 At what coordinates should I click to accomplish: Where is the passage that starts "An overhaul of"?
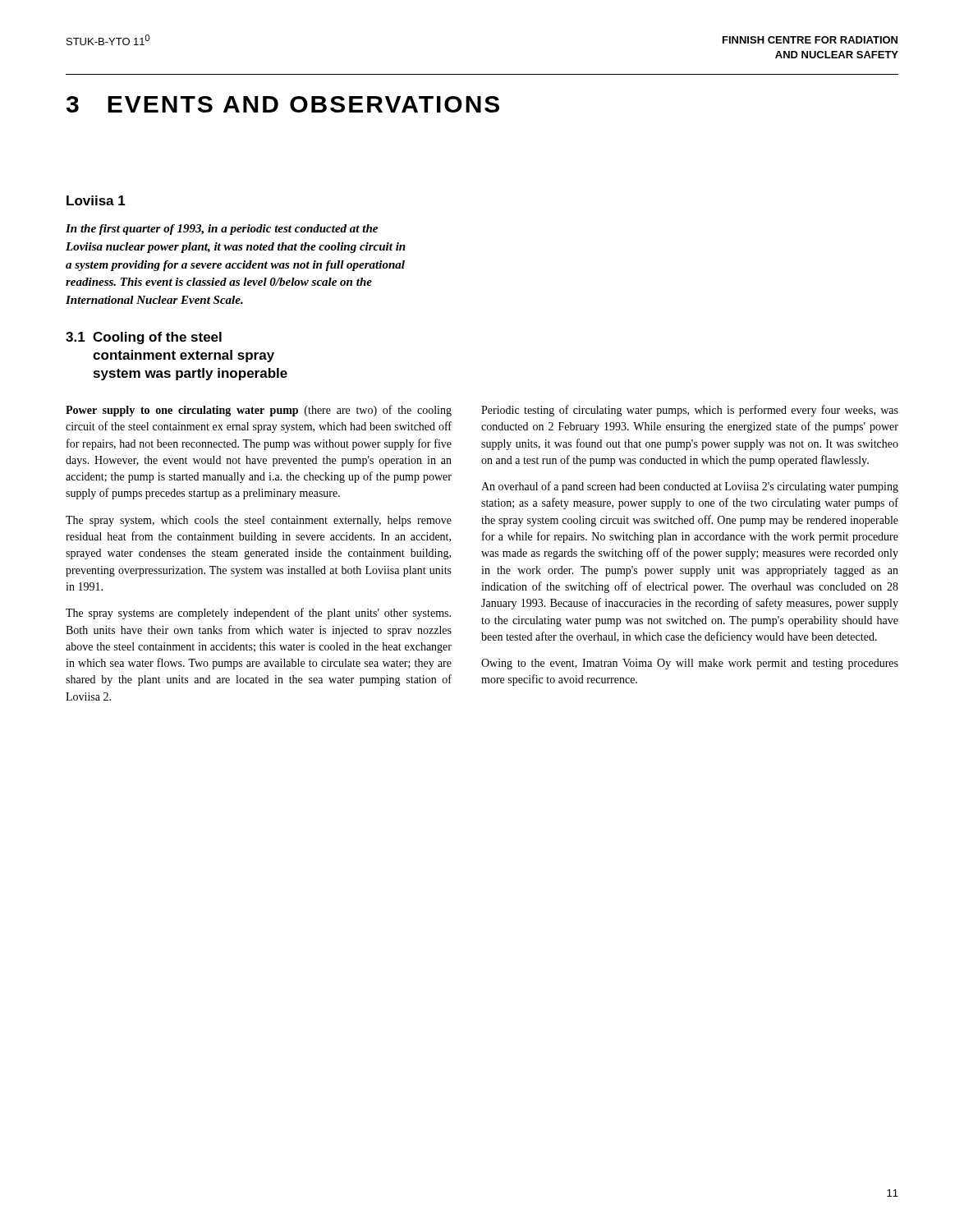690,562
